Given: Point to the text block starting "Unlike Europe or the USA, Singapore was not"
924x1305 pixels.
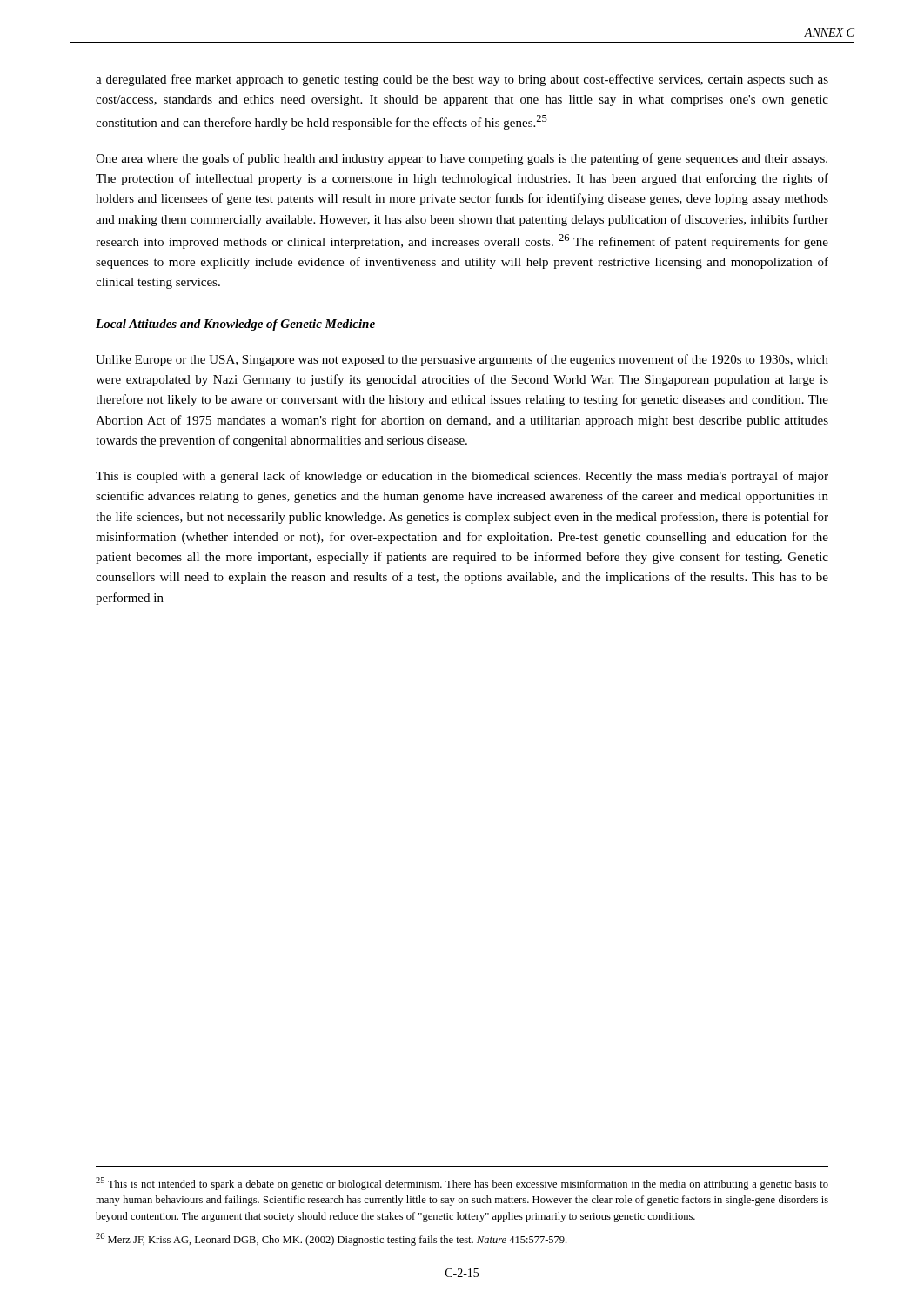Looking at the screenshot, I should 462,400.
